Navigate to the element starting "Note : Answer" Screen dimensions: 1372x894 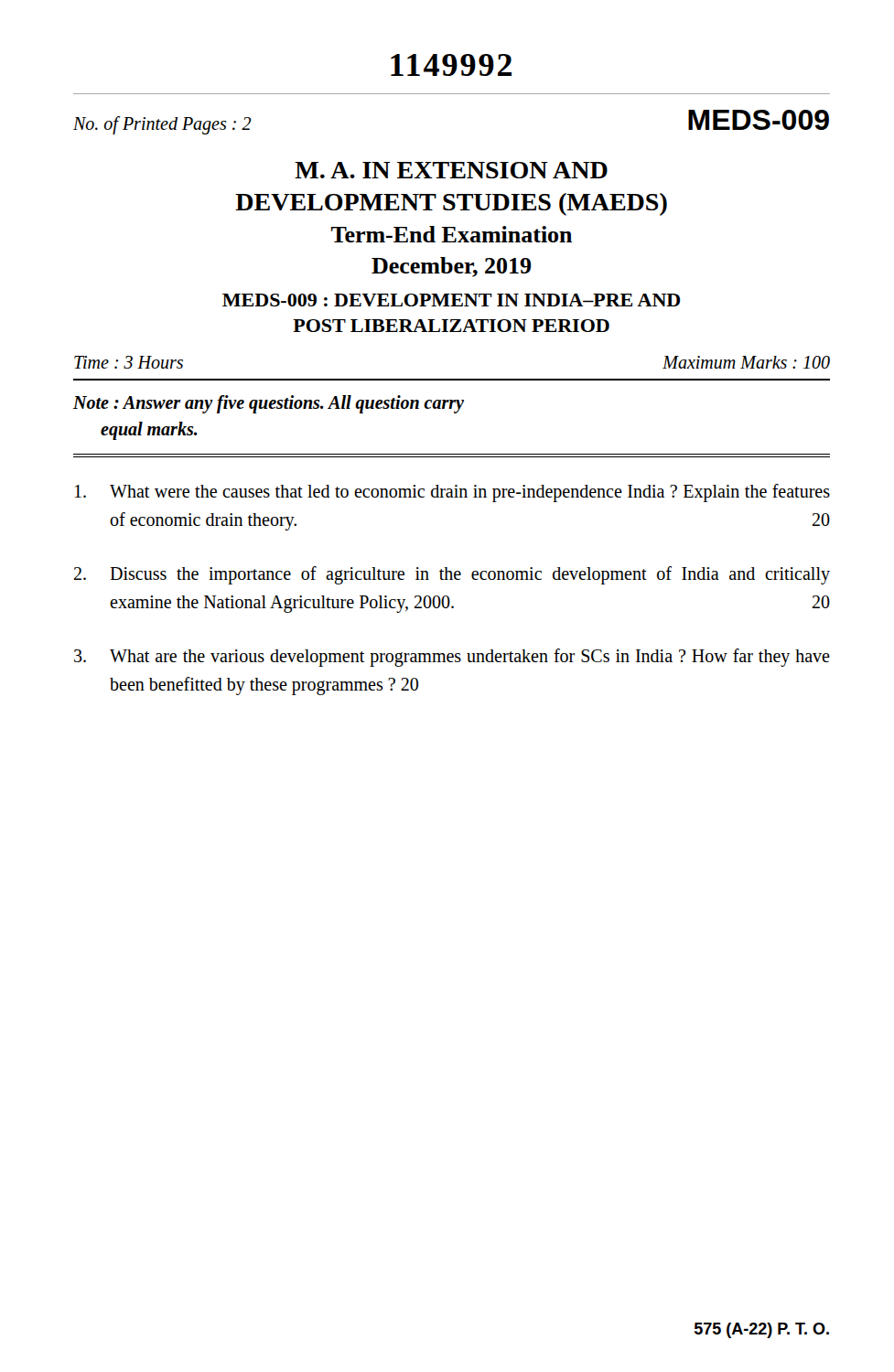pos(269,416)
